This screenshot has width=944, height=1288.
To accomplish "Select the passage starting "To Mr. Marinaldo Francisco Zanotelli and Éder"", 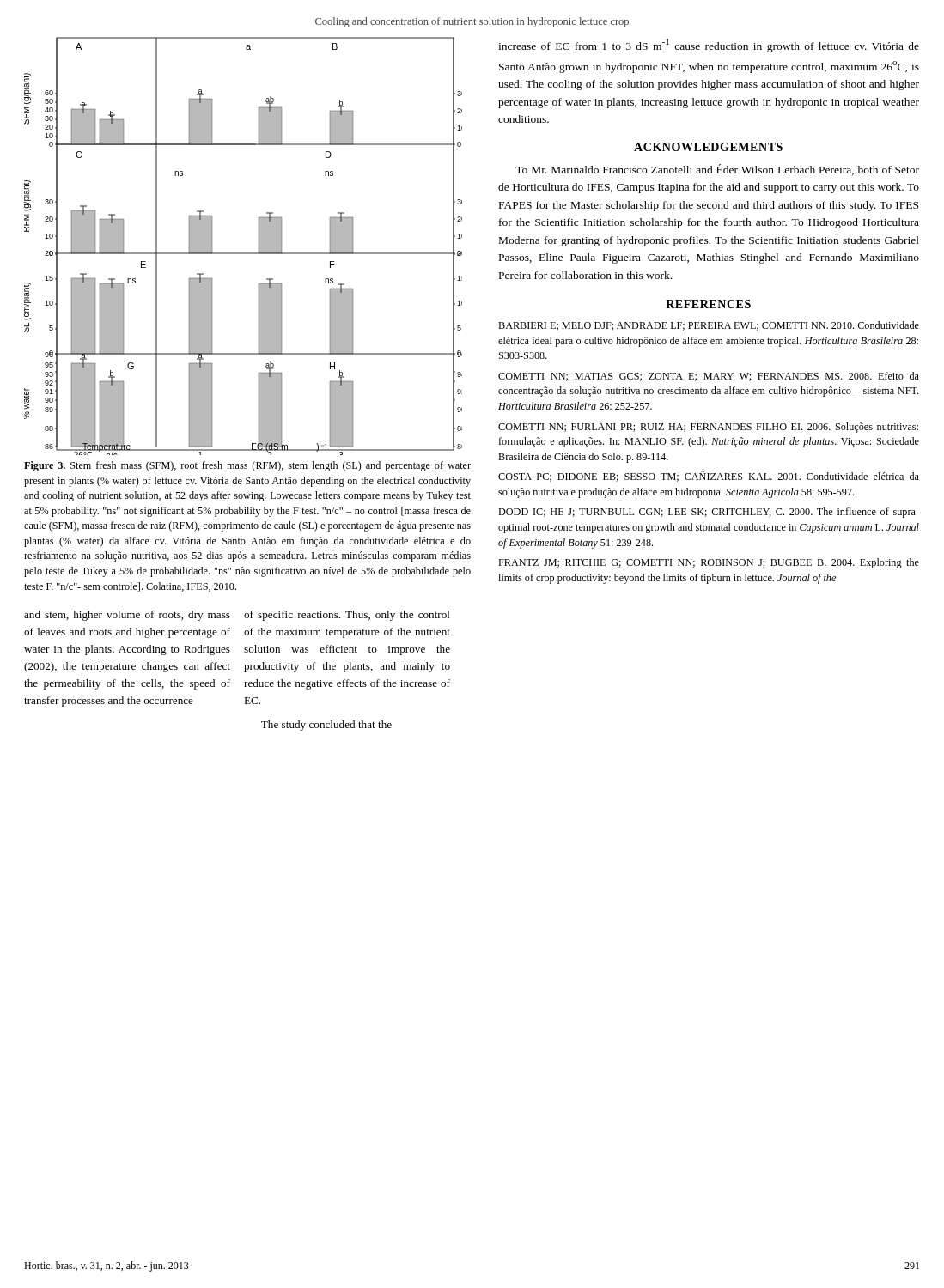I will 709,223.
